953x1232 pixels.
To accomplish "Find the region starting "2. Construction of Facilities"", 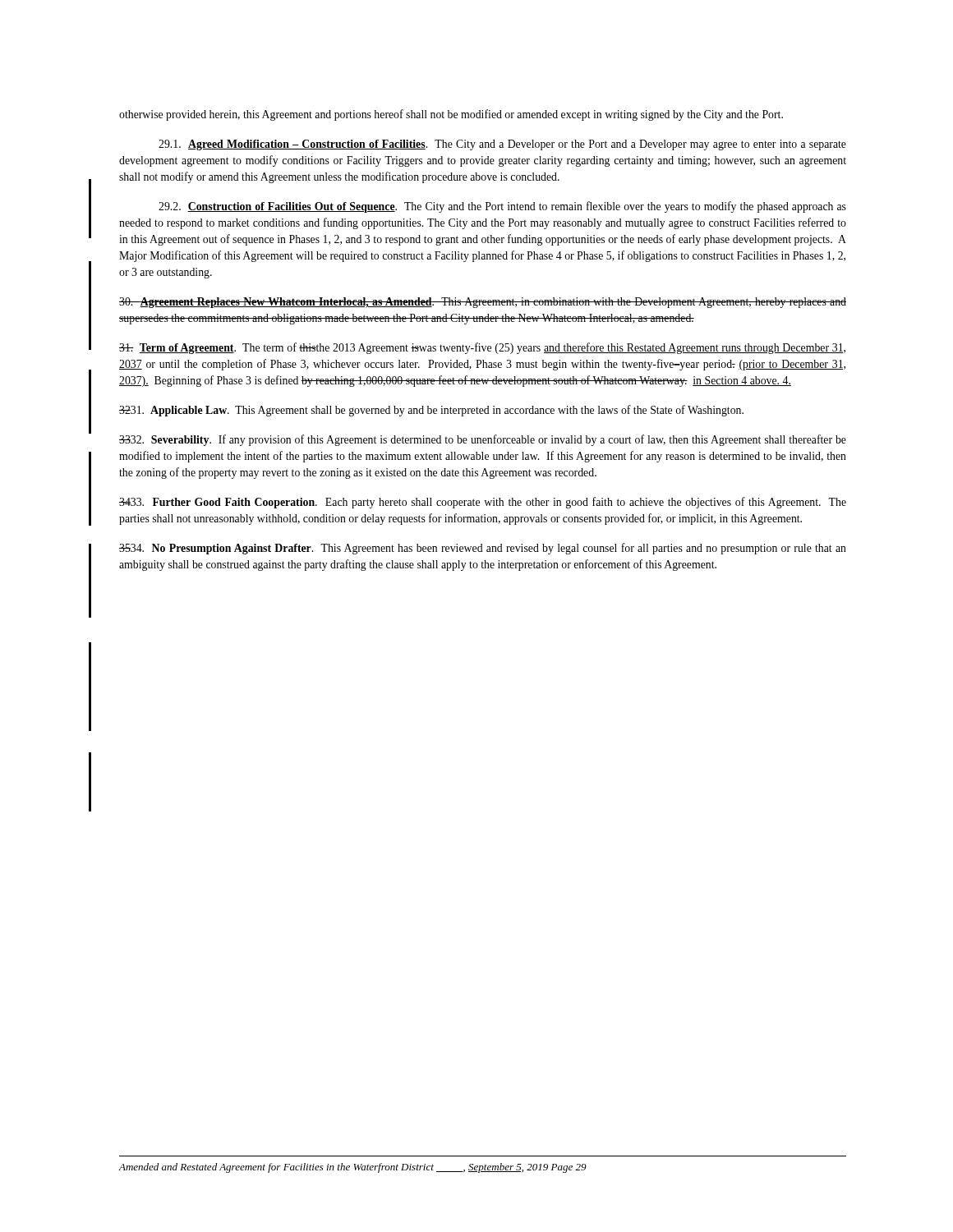I will coord(483,239).
